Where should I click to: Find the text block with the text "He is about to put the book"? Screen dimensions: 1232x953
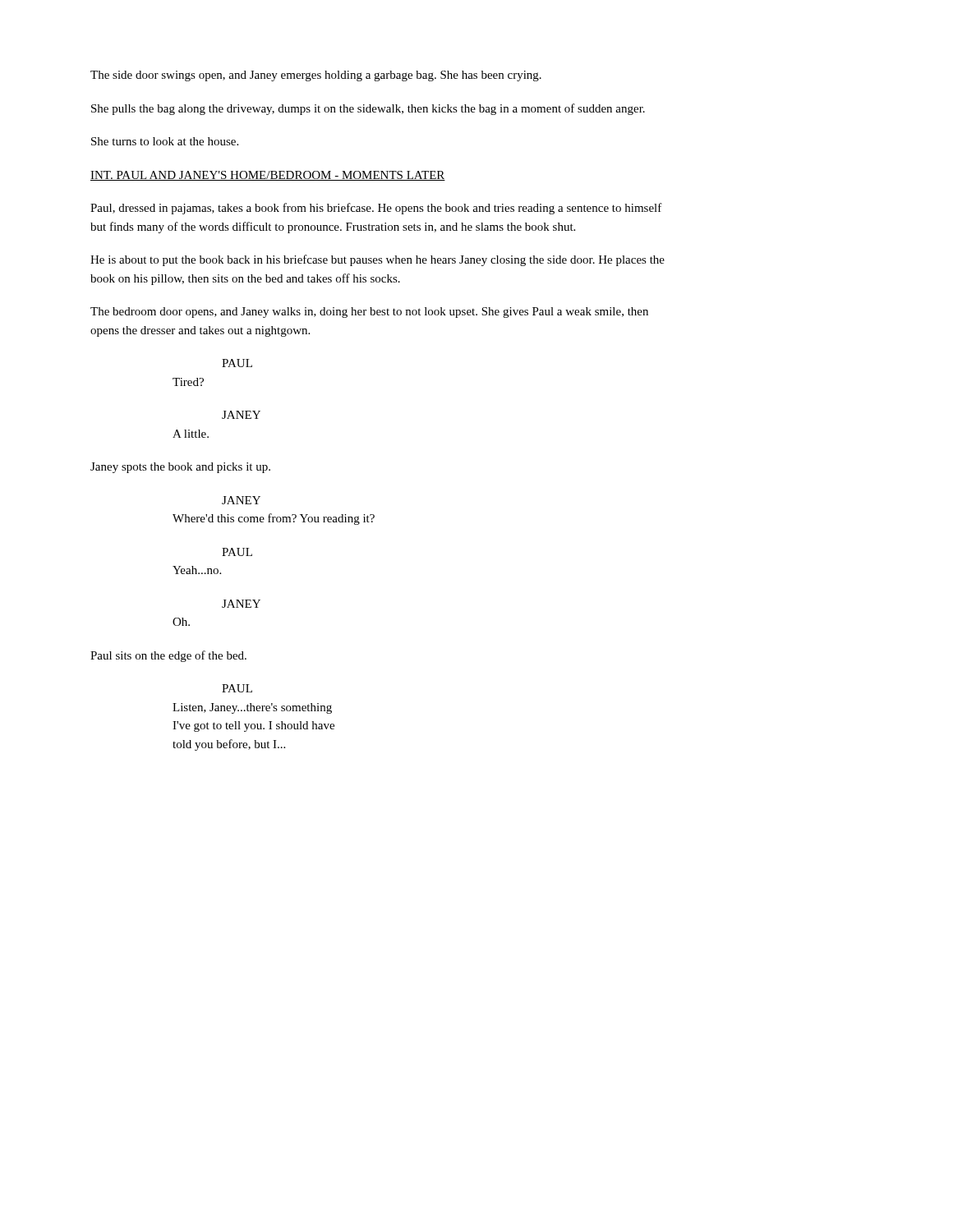click(x=377, y=269)
